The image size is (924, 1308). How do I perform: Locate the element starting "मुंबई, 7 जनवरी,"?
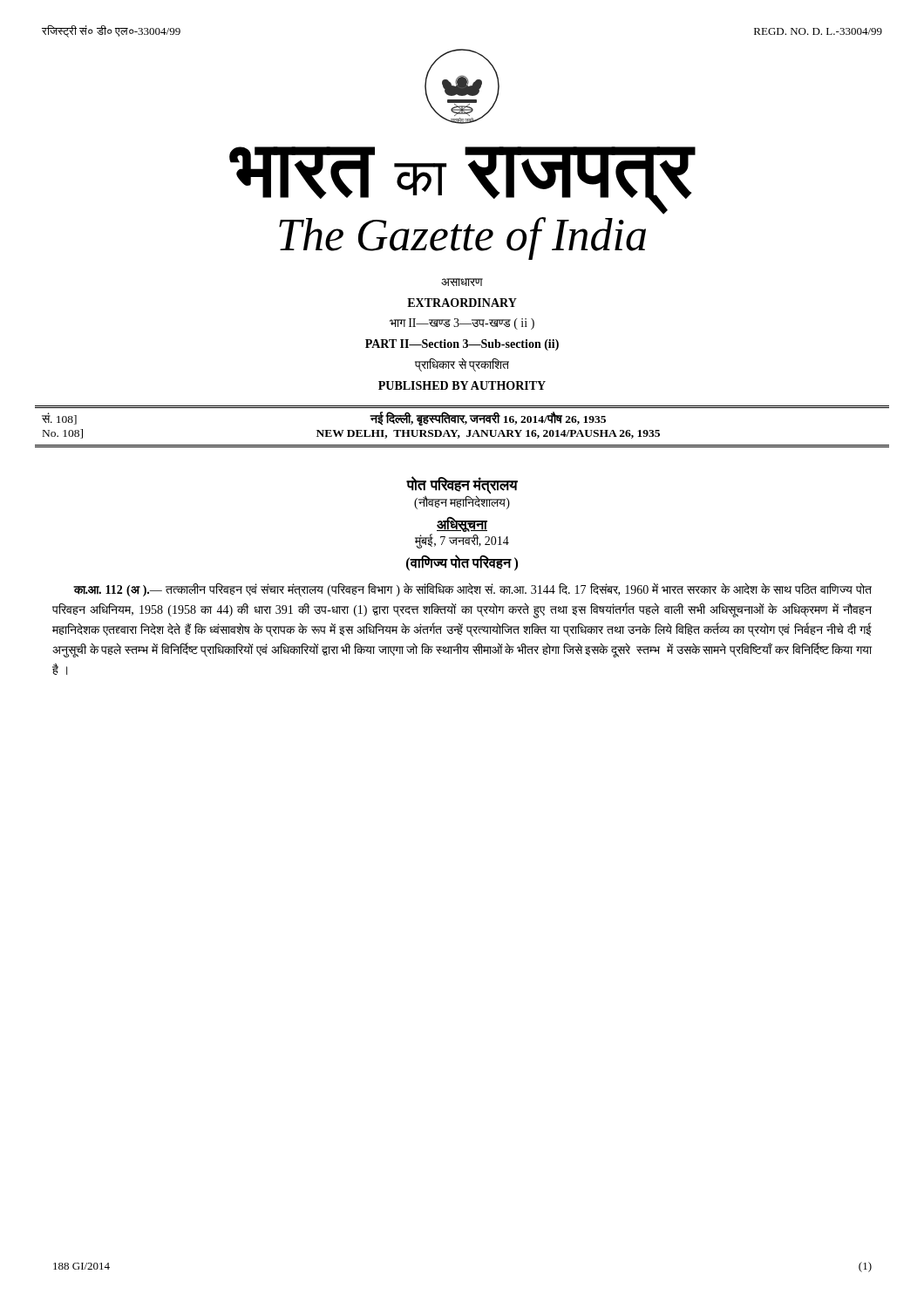coord(462,541)
